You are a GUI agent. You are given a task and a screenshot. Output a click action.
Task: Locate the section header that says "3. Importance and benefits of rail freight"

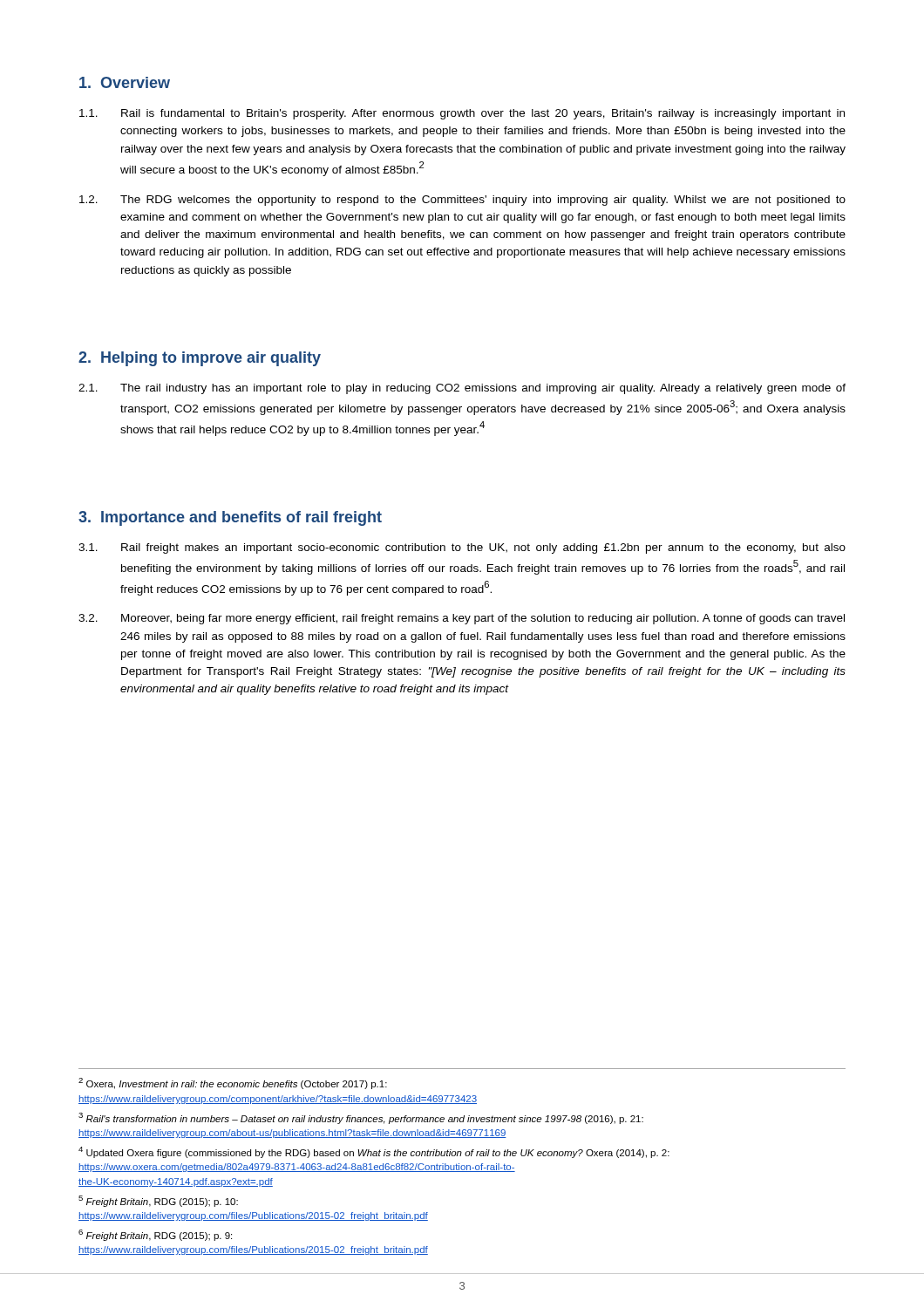point(230,517)
